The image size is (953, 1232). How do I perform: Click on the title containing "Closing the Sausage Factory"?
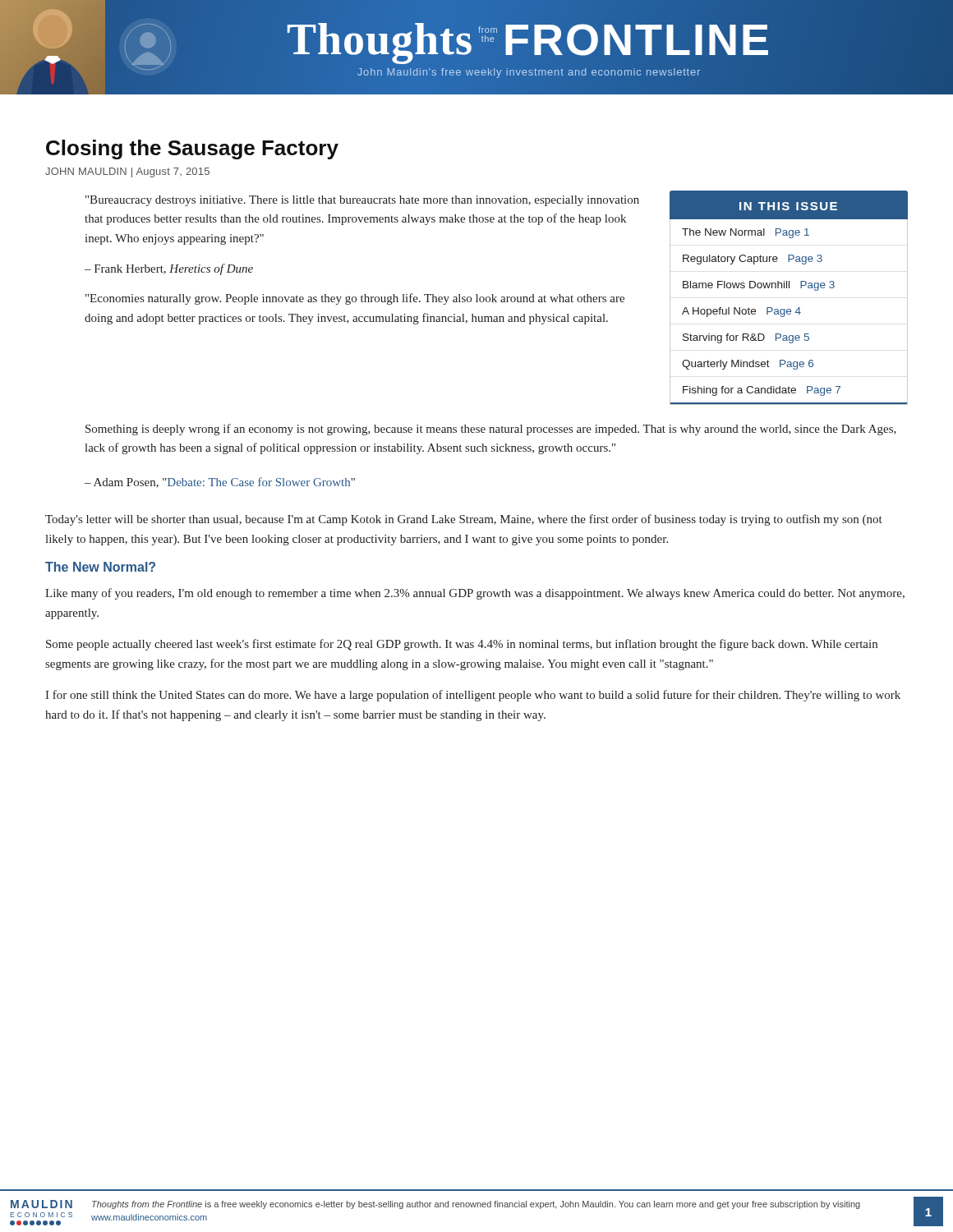pos(192,149)
